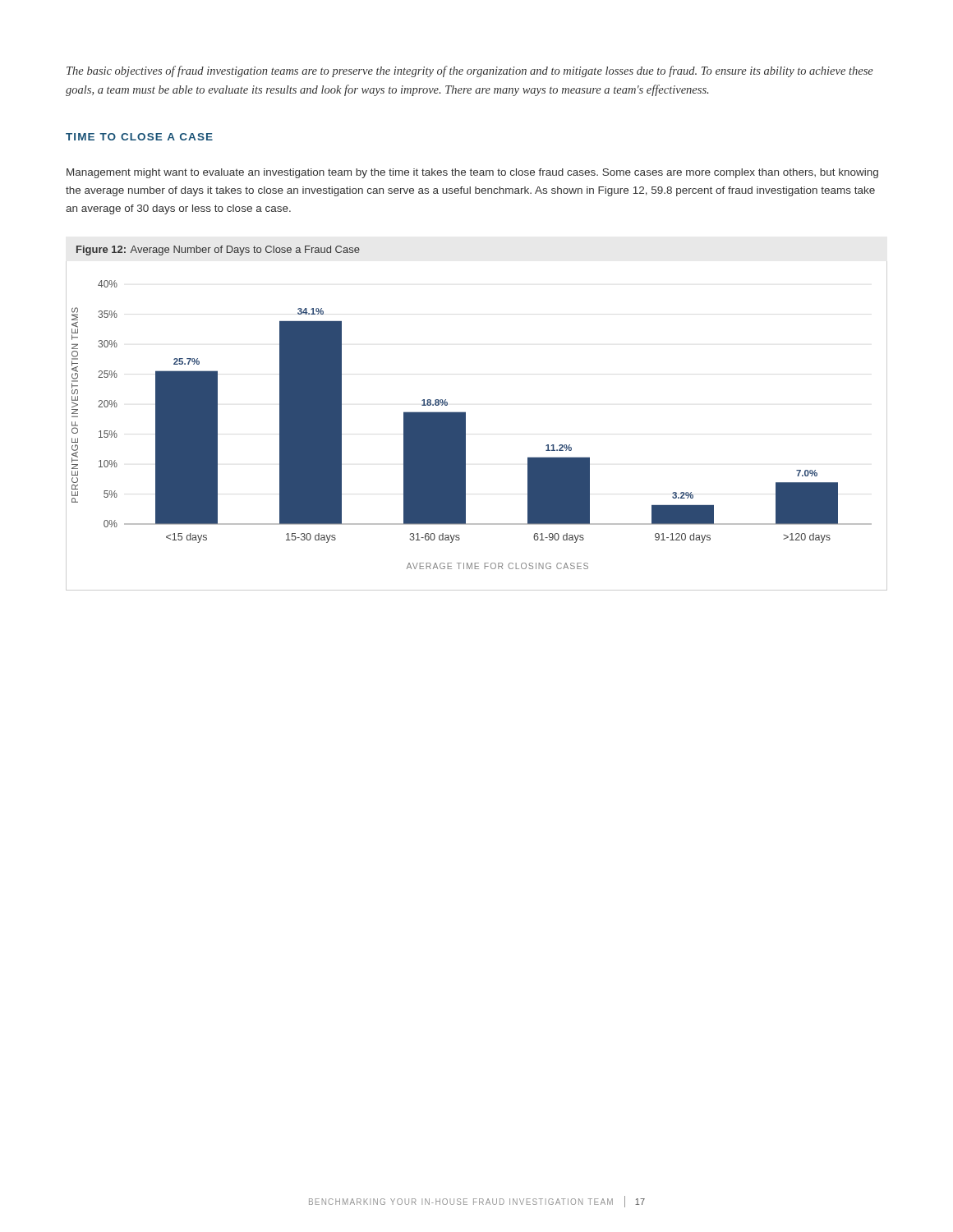Find the block on this page that starts "The basic objectives of fraud"
The height and width of the screenshot is (1232, 953).
476,80
